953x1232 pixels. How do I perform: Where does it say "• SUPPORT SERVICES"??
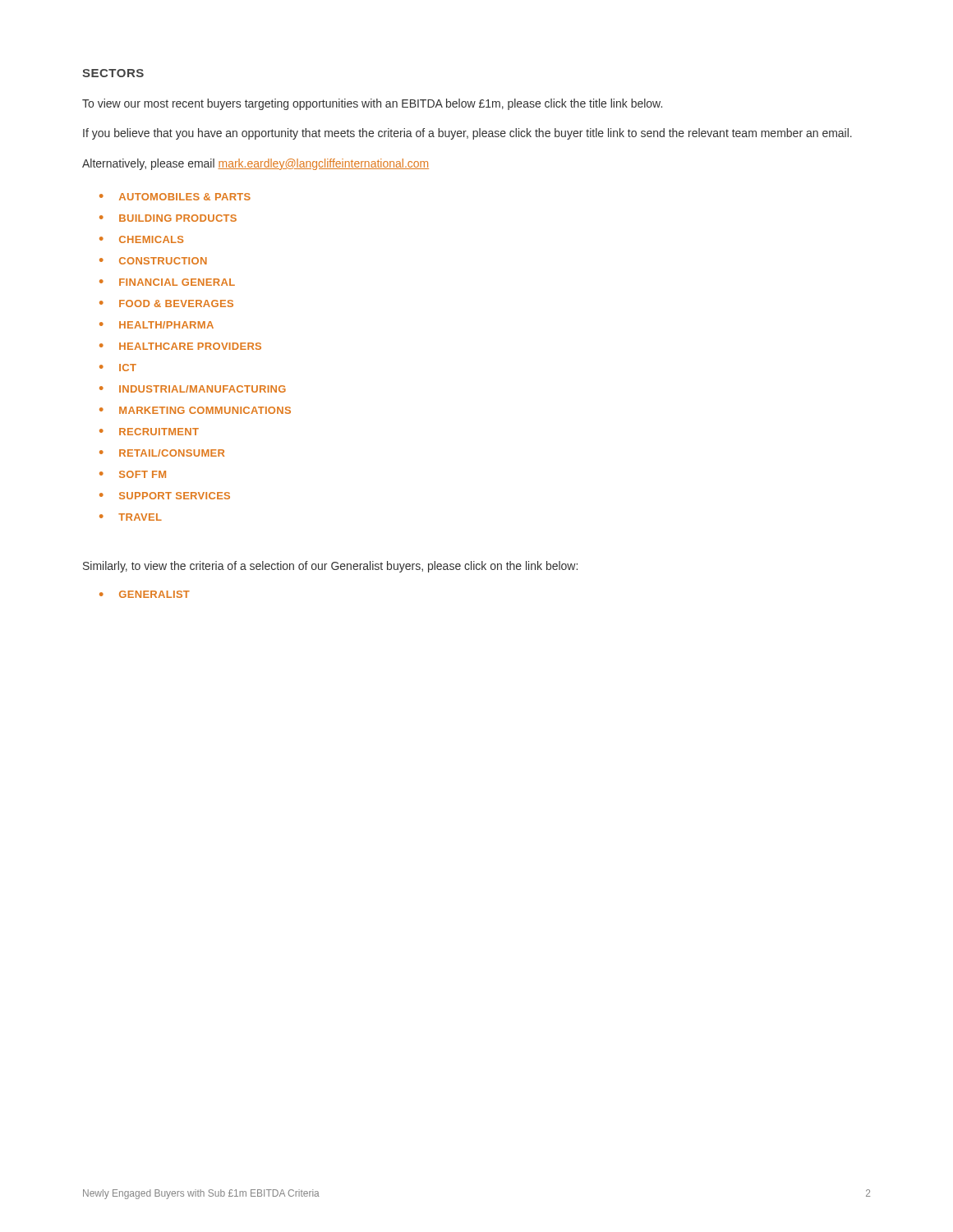click(x=165, y=495)
